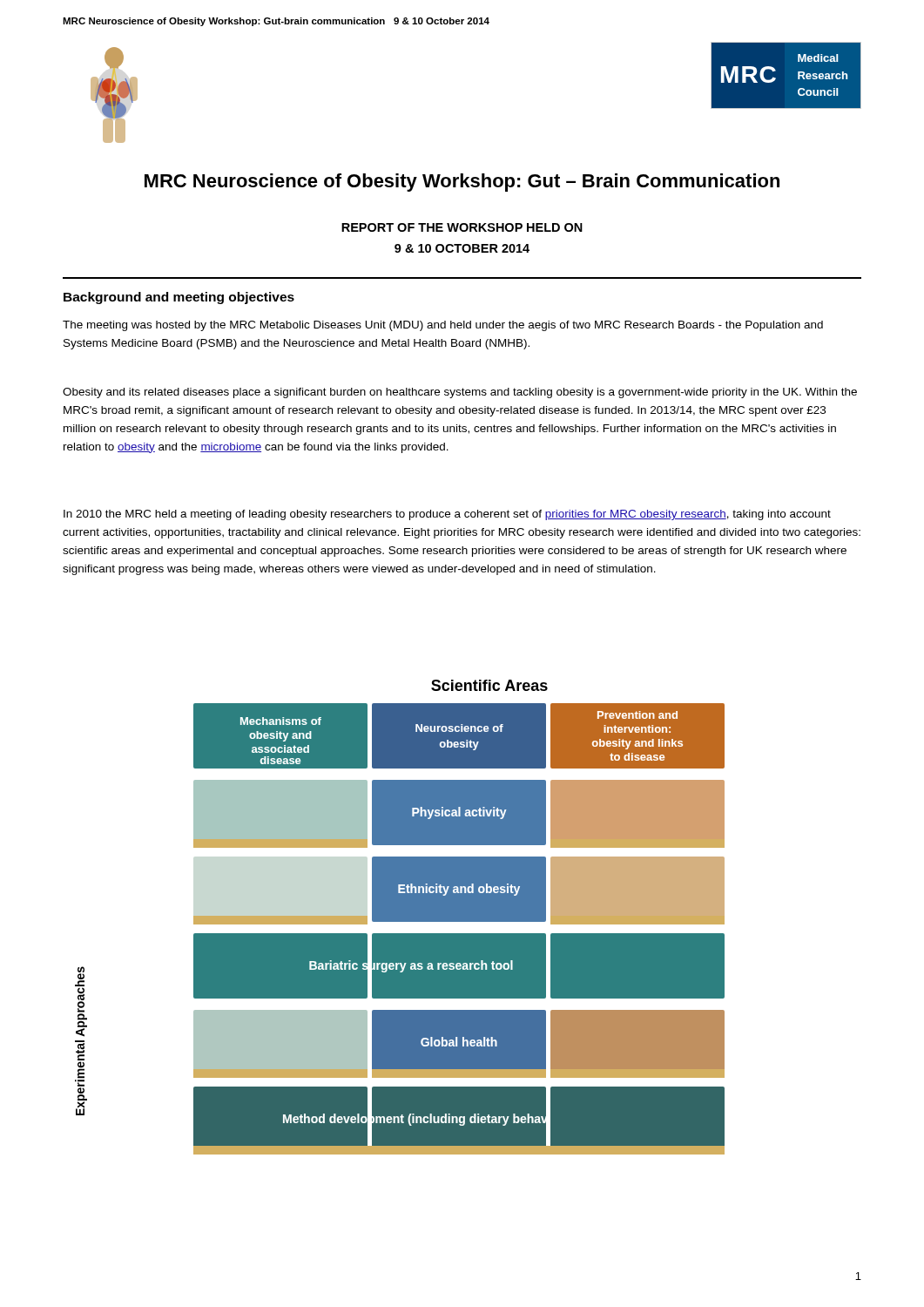Select the infographic

[x=462, y=964]
